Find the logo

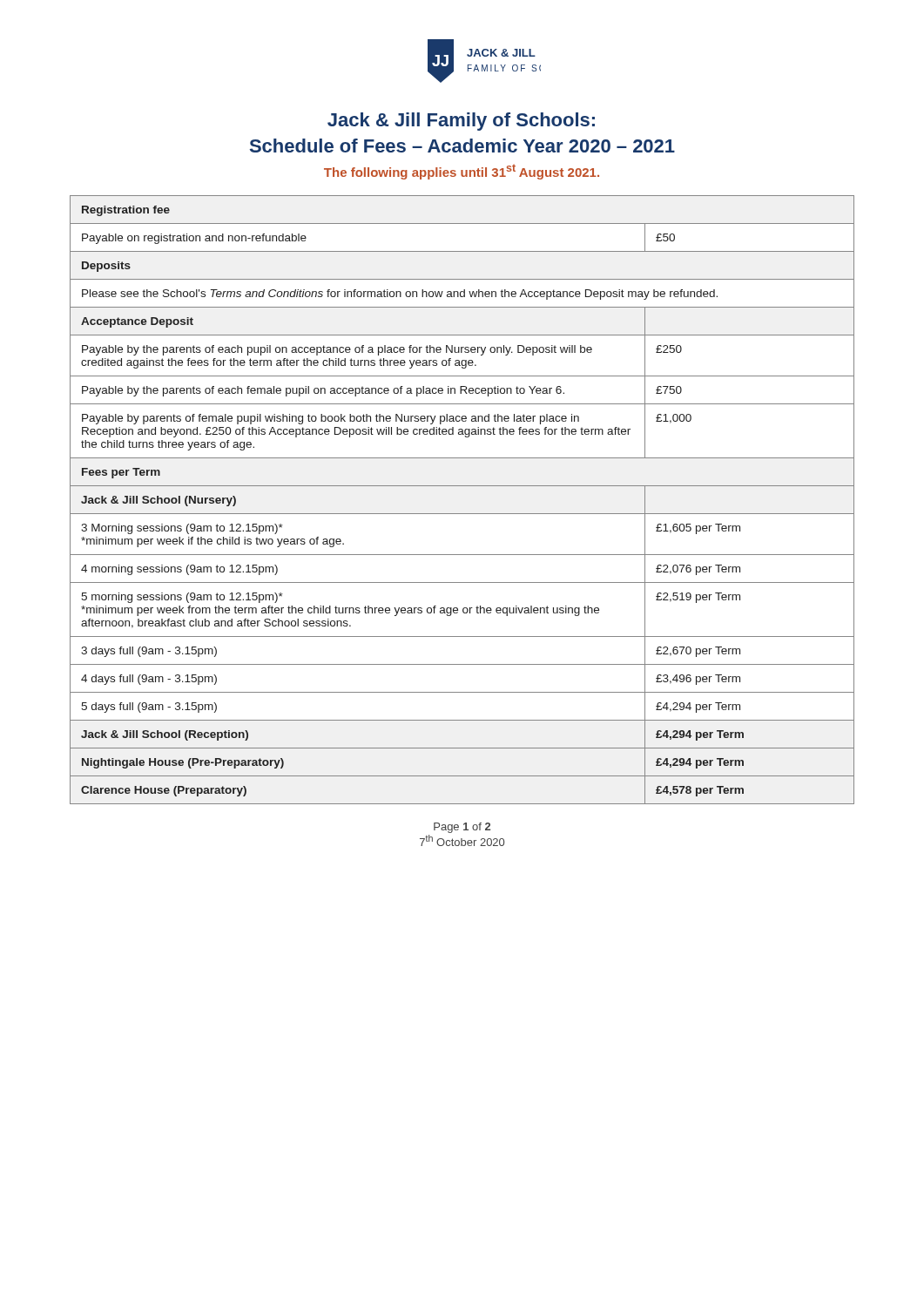pyautogui.click(x=462, y=67)
